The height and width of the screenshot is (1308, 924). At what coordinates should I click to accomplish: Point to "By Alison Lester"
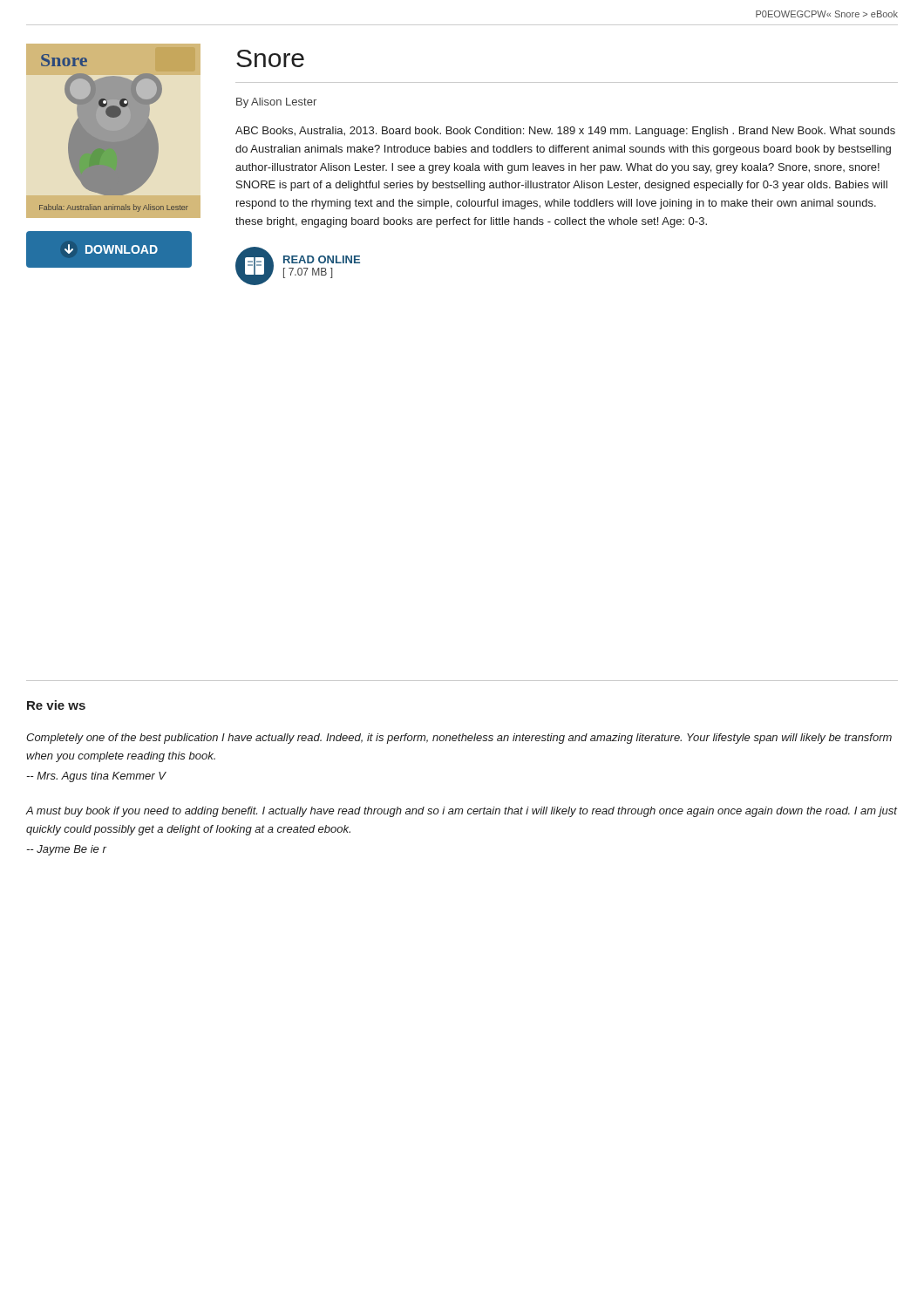[276, 102]
